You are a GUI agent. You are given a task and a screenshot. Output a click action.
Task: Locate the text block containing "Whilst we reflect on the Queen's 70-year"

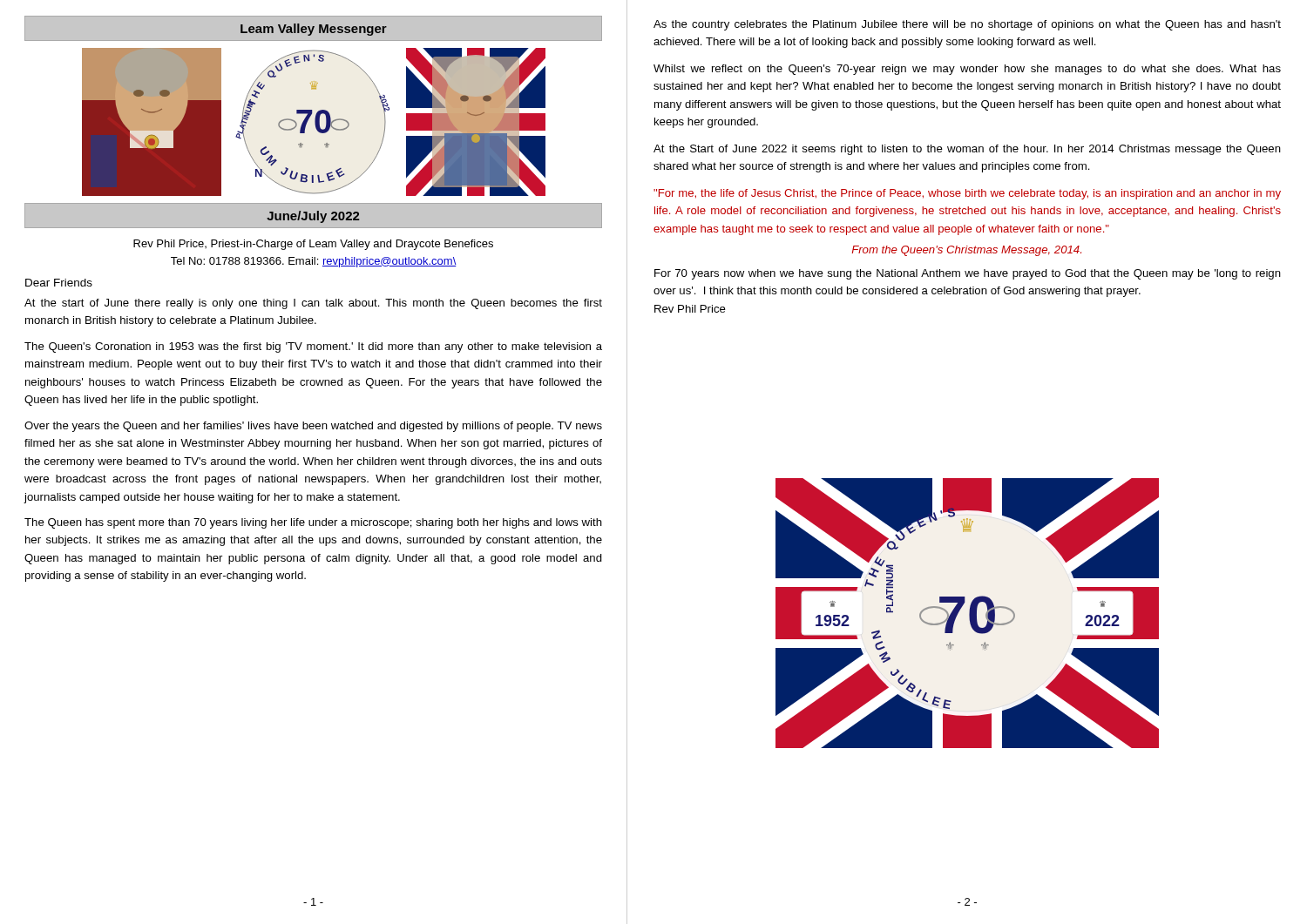967,95
